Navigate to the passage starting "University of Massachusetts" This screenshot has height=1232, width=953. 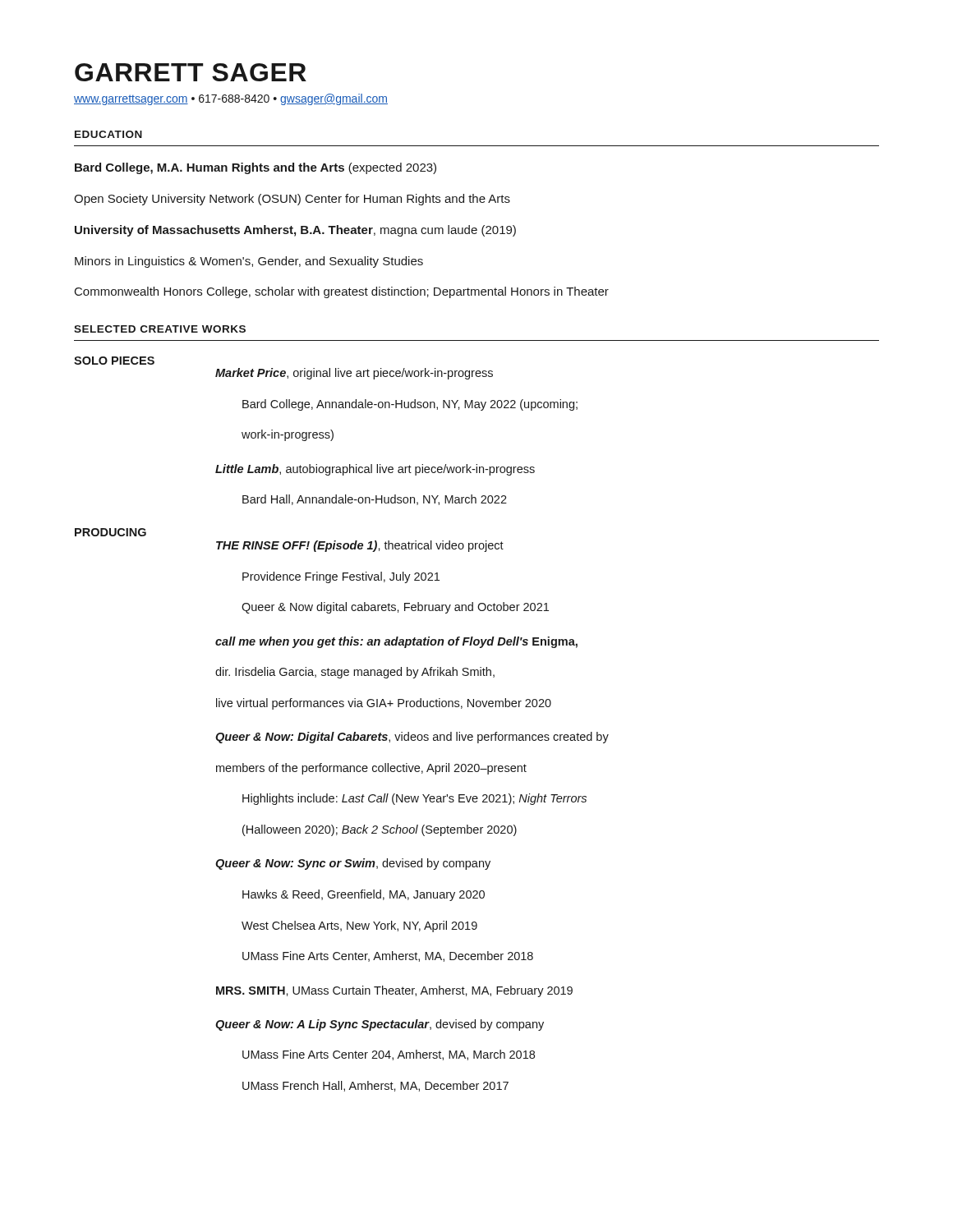tap(295, 231)
